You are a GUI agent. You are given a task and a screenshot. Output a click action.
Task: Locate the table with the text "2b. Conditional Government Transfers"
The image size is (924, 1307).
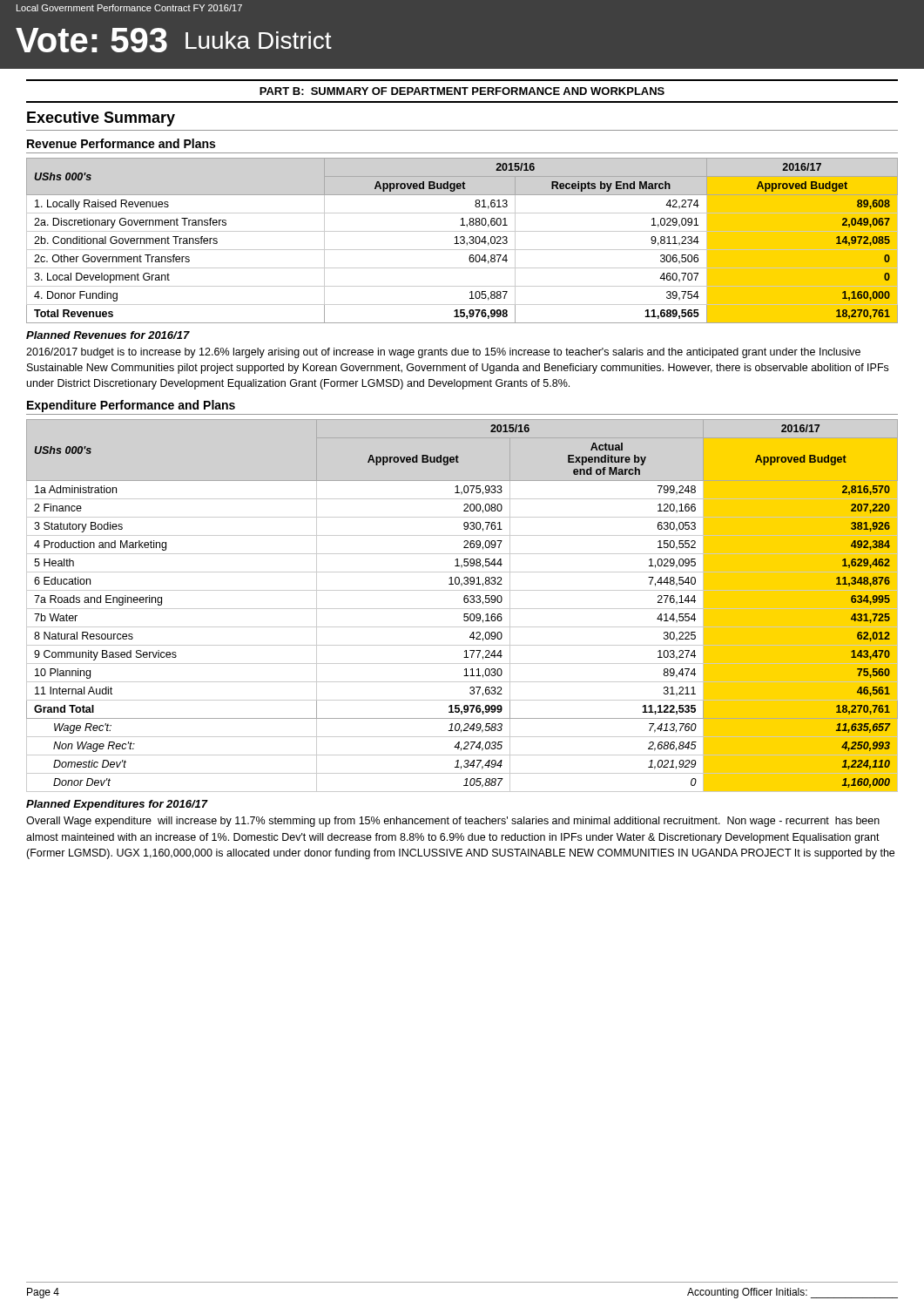pos(462,240)
